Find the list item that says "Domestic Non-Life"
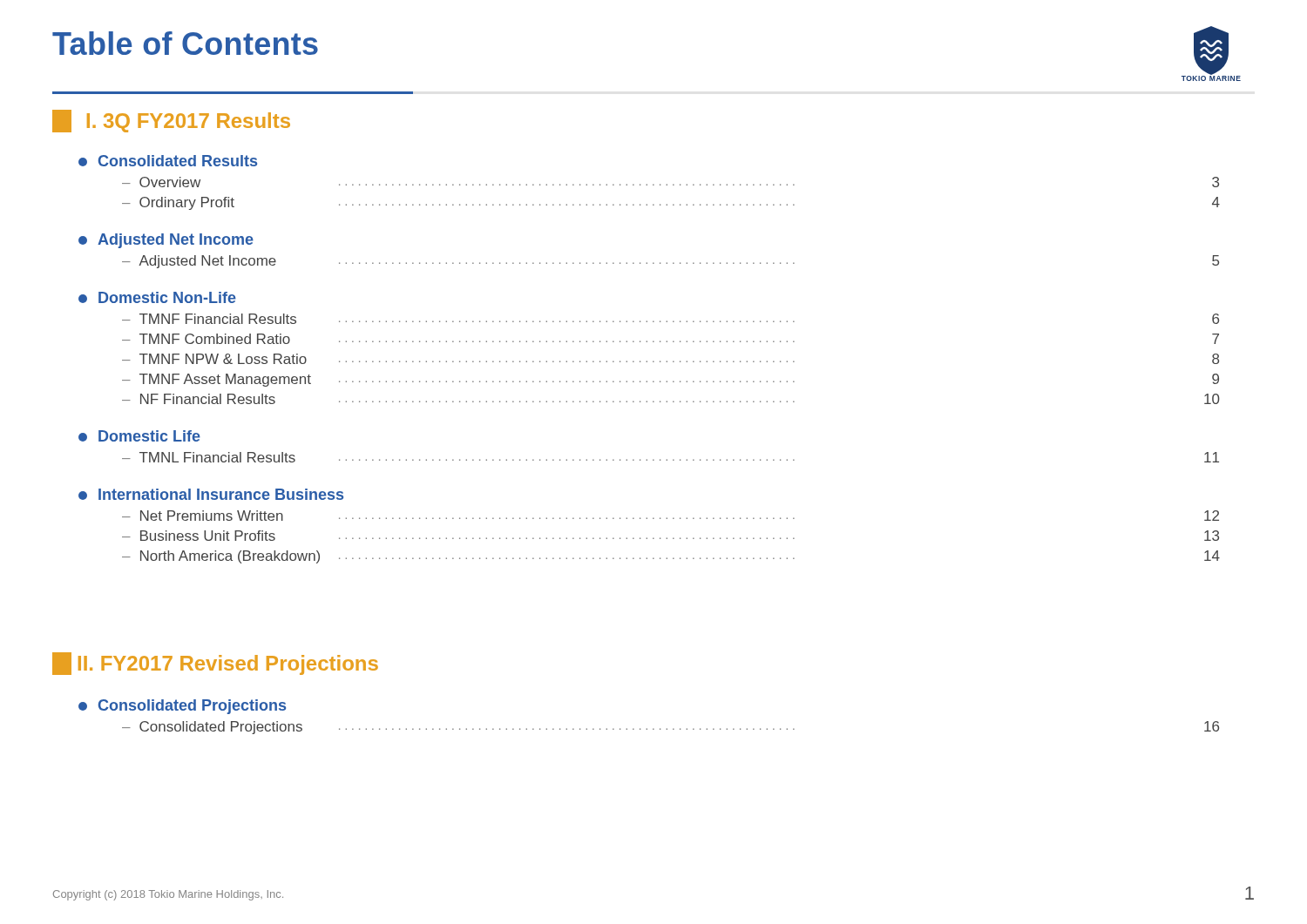The width and height of the screenshot is (1307, 924). [157, 298]
